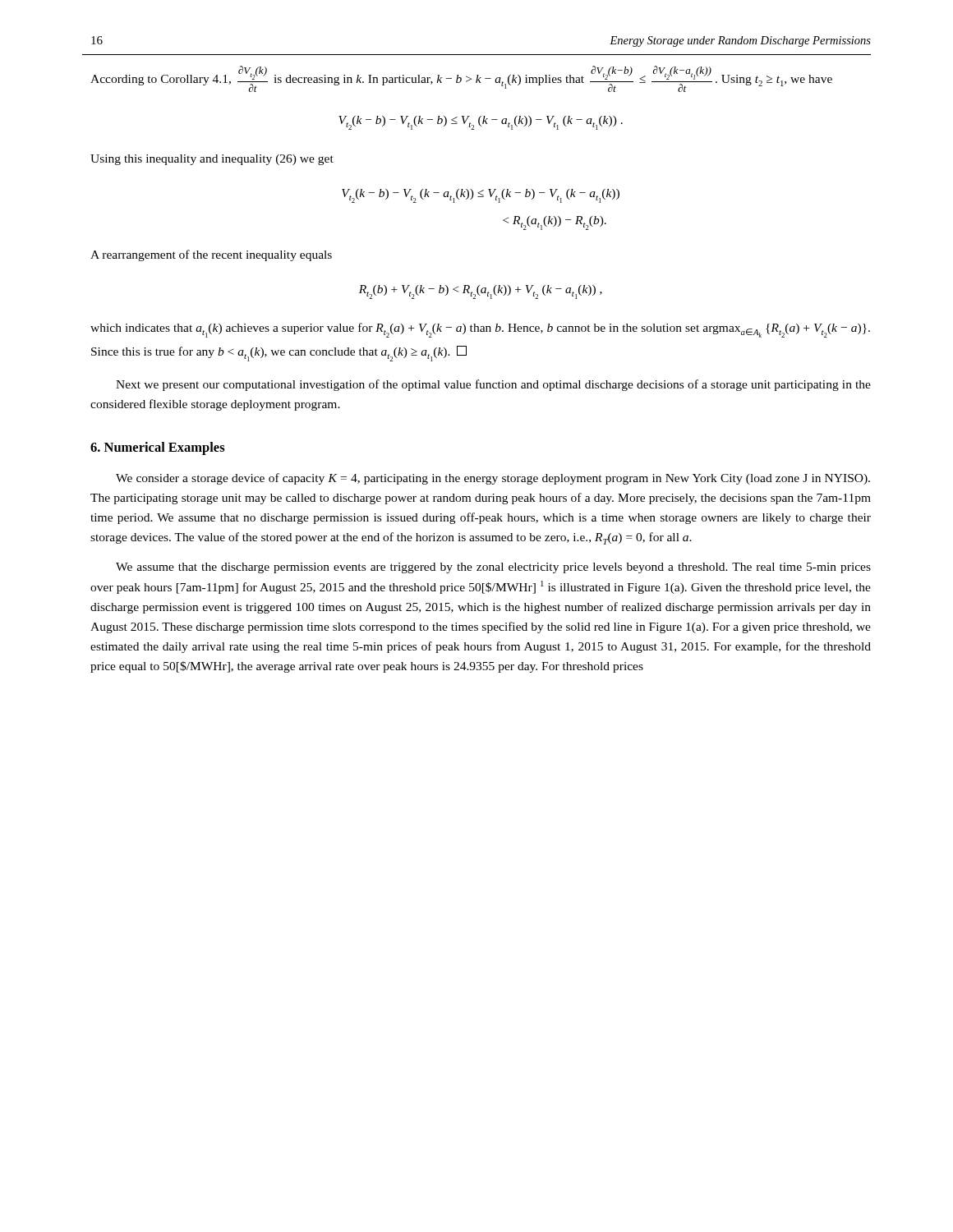Locate the formula with the text "Rt2(b) + Vt2(k − b)"

[481, 291]
